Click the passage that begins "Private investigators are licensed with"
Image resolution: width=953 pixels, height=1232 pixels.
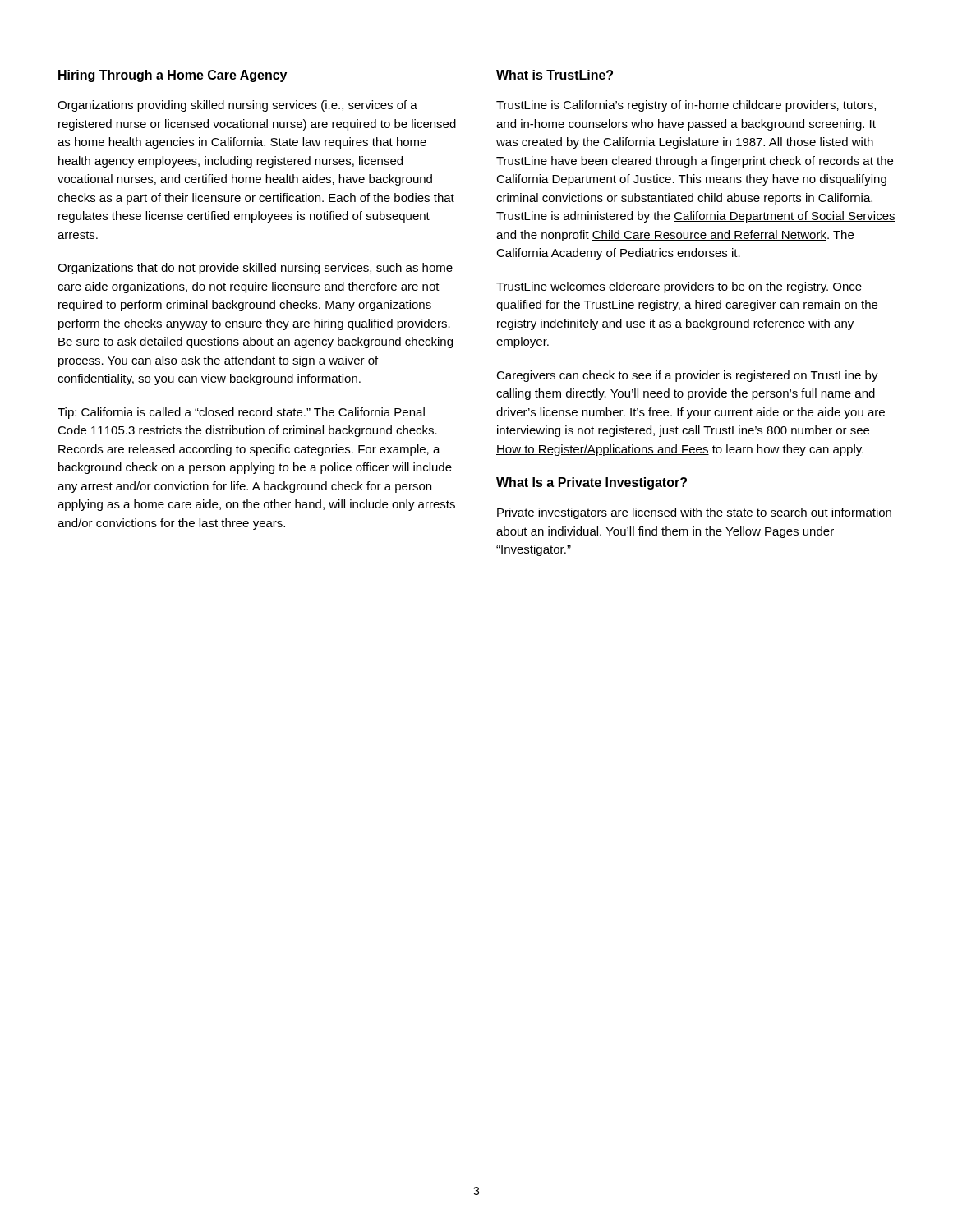pos(694,531)
